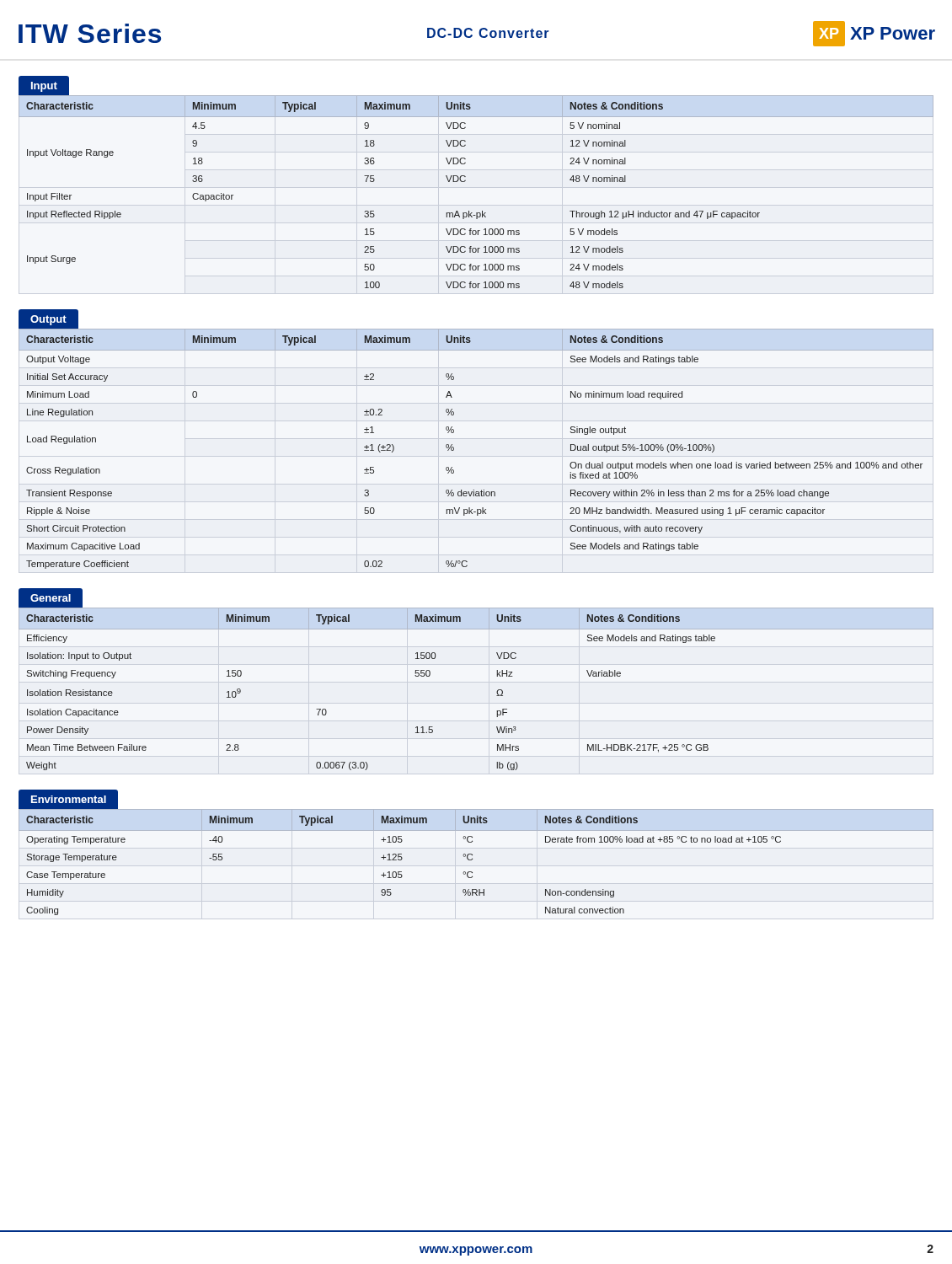Select the table that reads "Operating Temperature"
Image resolution: width=952 pixels, height=1264 pixels.
476,864
